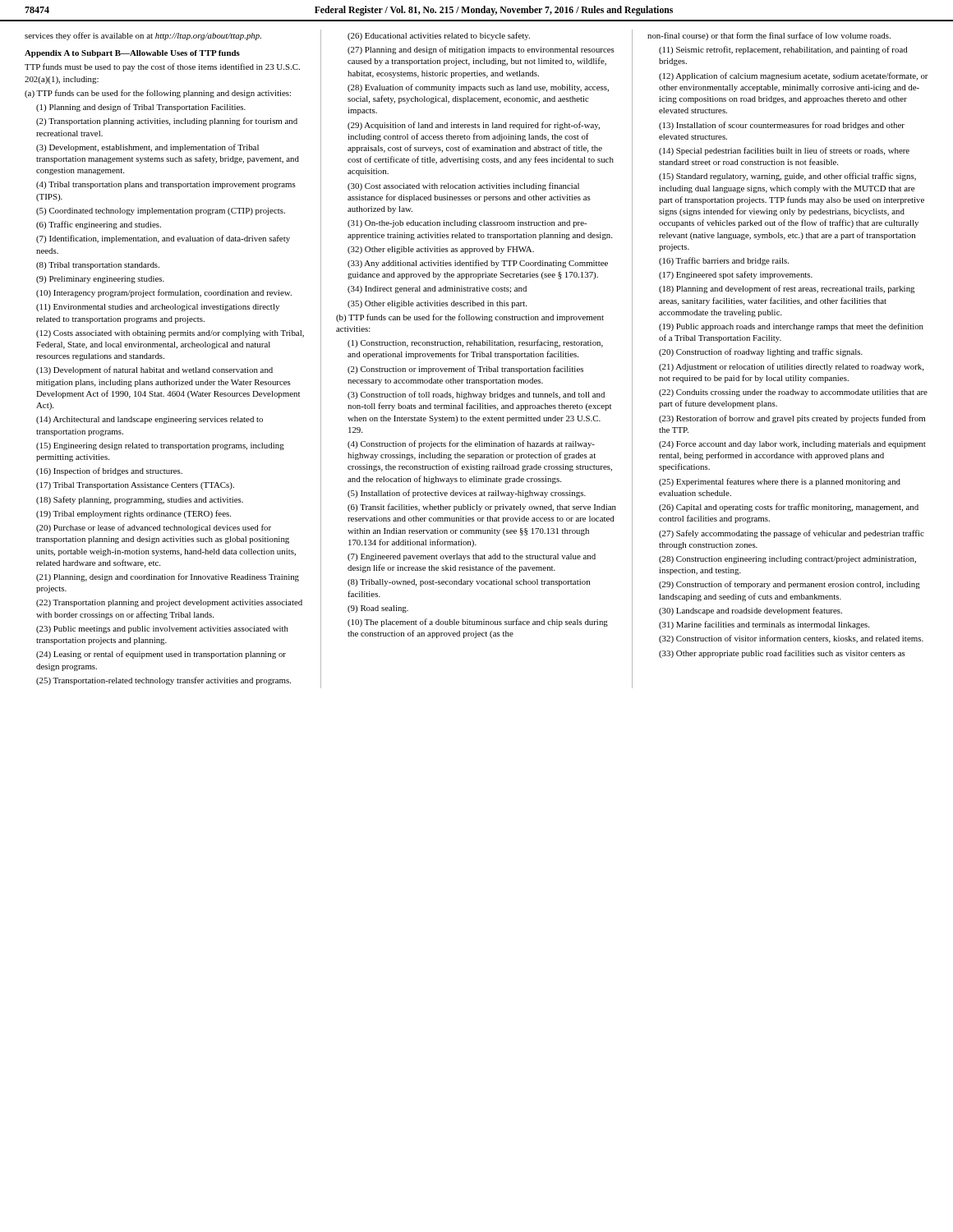The height and width of the screenshot is (1232, 953).
Task: Find the region starting "(30) Cost associated"
Action: click(x=482, y=197)
